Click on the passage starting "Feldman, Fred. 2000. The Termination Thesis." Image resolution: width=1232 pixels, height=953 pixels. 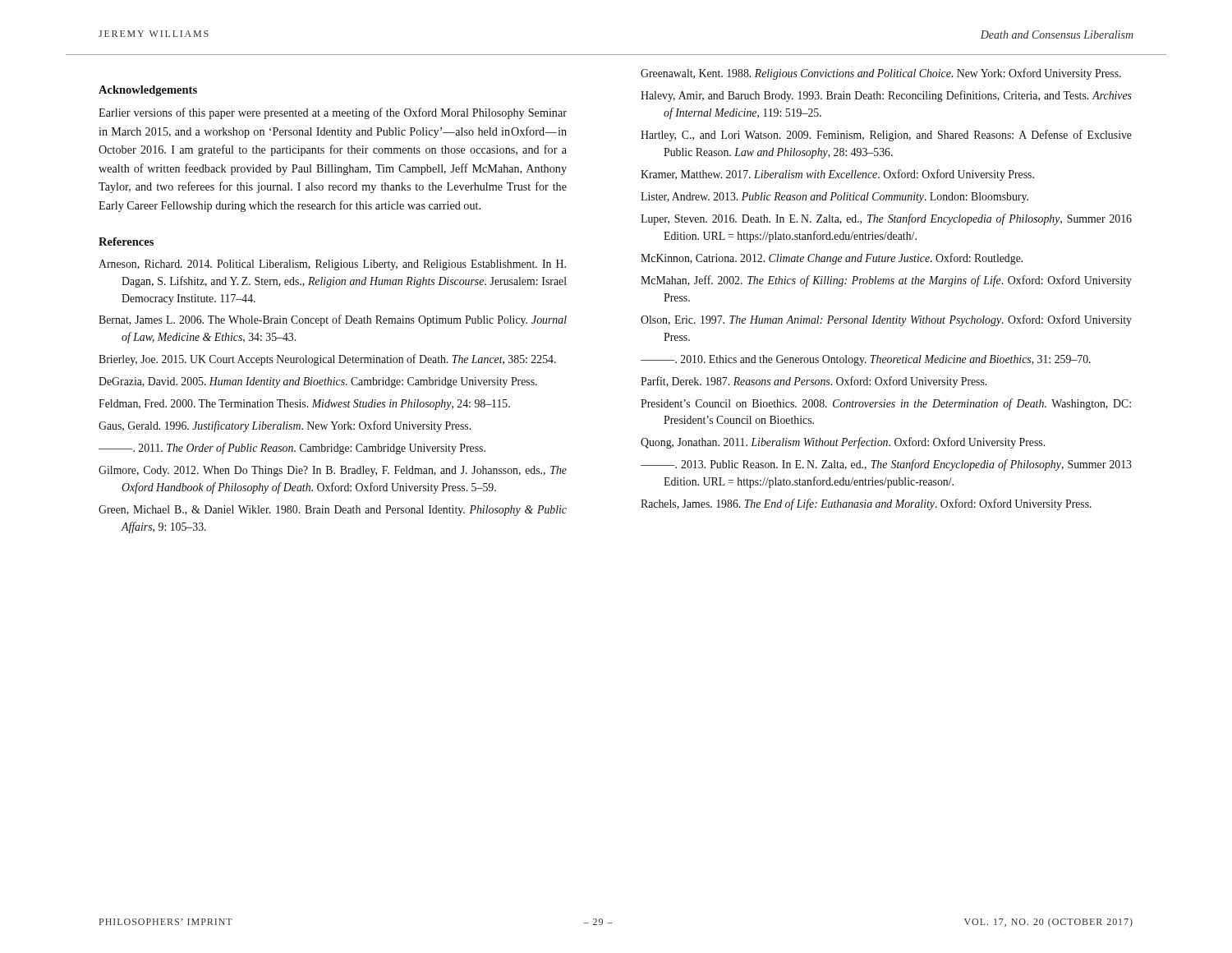pos(305,404)
